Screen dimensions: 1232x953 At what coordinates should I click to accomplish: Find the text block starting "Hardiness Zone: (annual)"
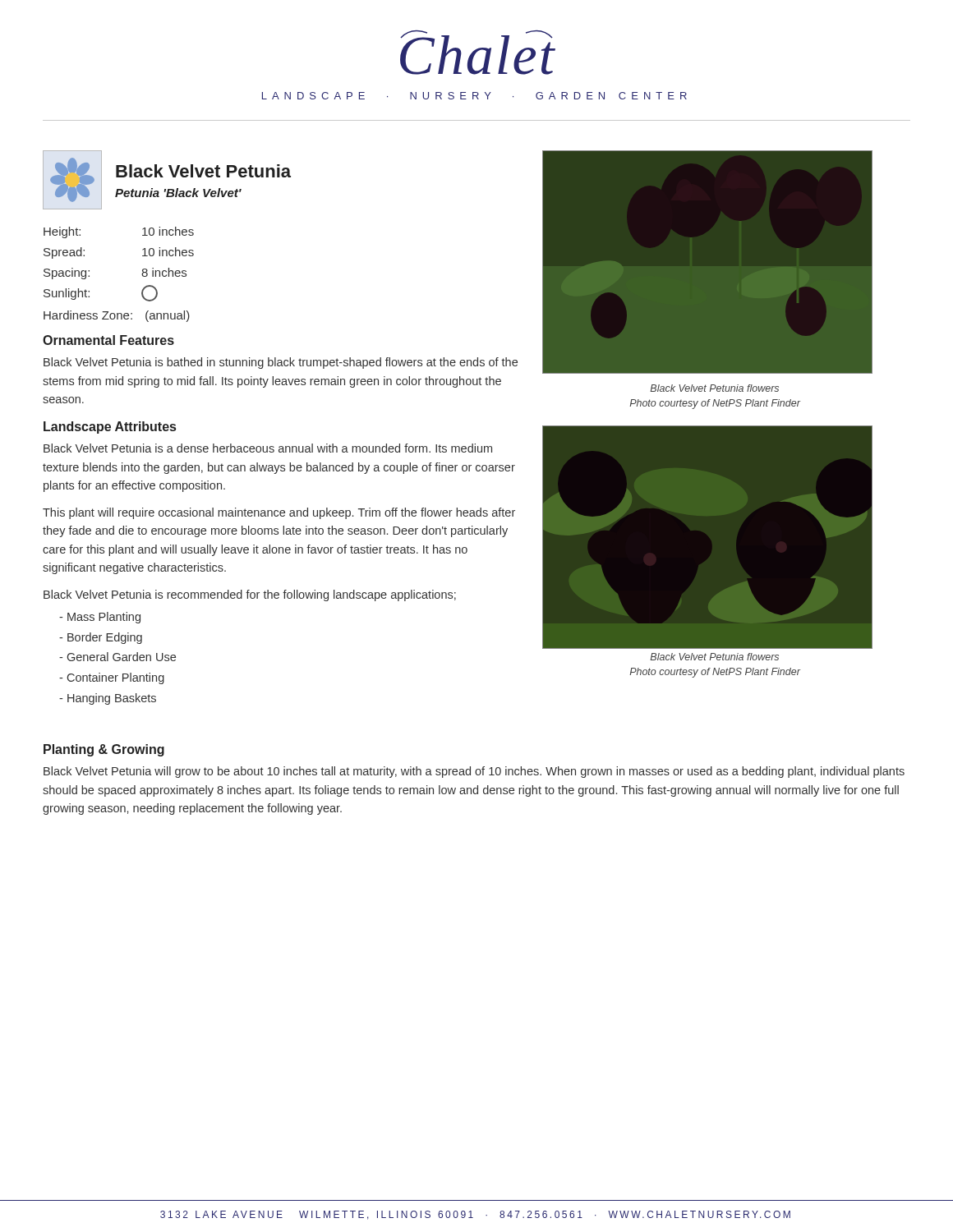coord(116,315)
